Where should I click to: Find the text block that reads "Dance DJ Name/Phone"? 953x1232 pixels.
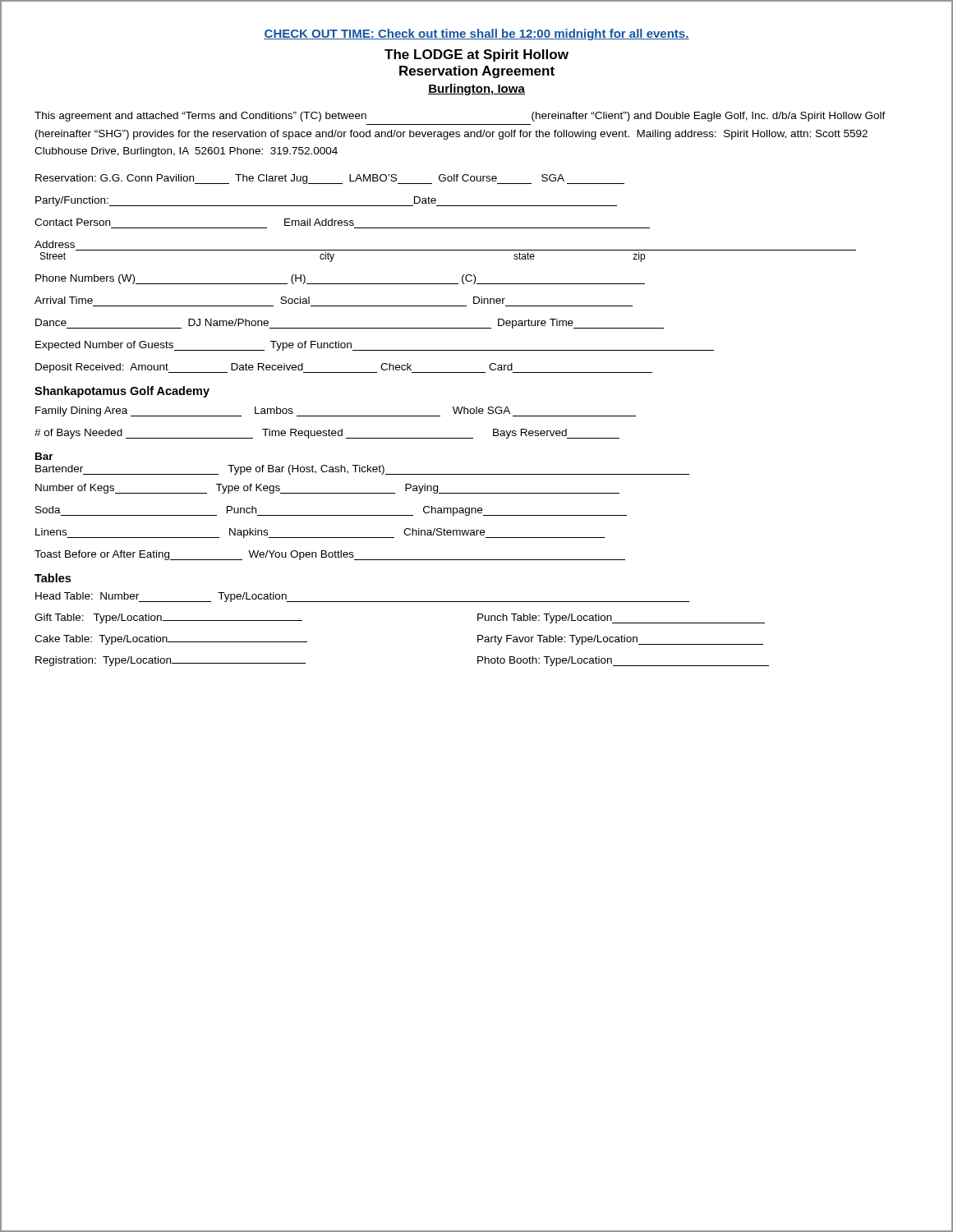(x=349, y=322)
